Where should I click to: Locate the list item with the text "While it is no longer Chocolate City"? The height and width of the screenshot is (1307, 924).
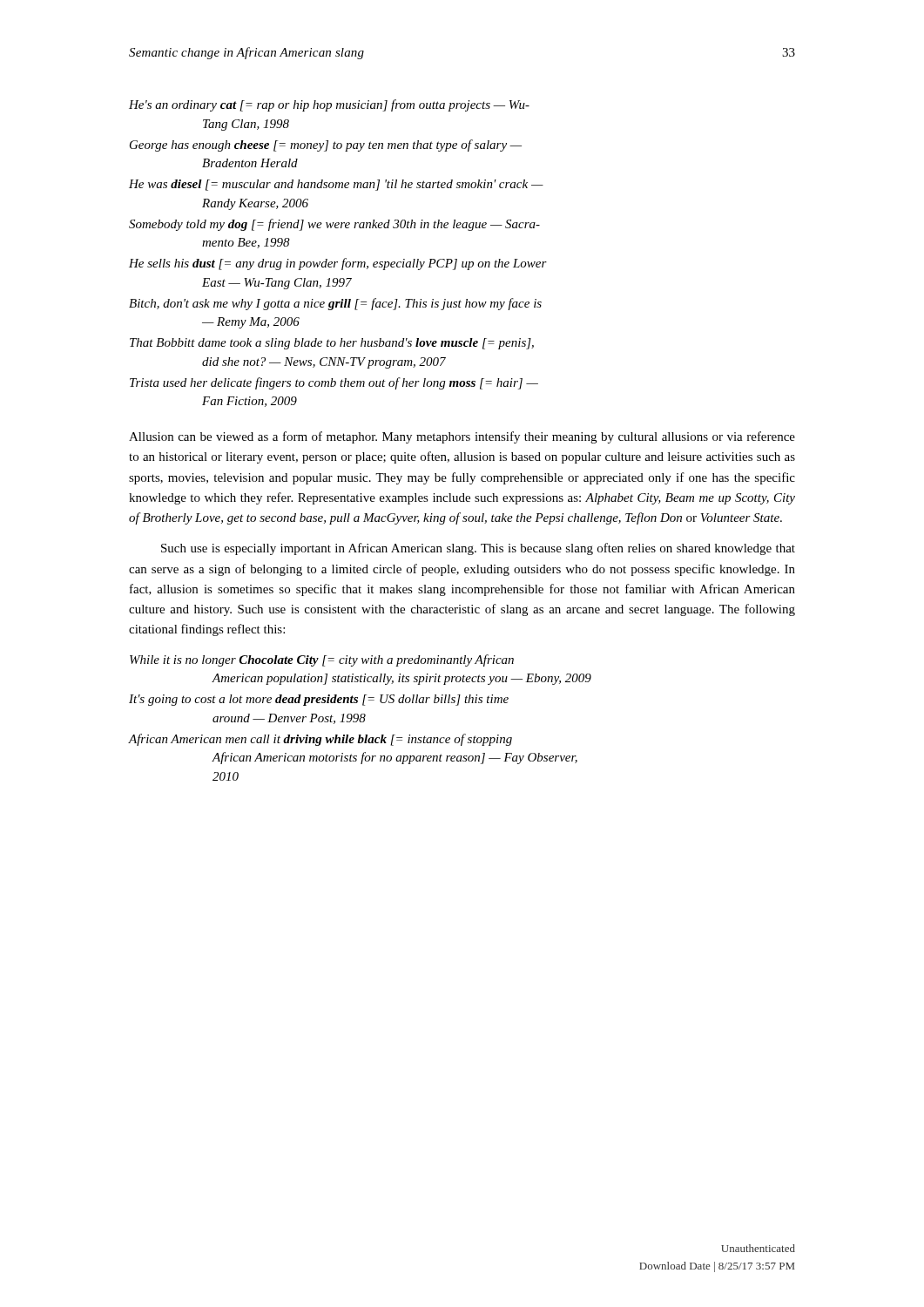(462, 670)
